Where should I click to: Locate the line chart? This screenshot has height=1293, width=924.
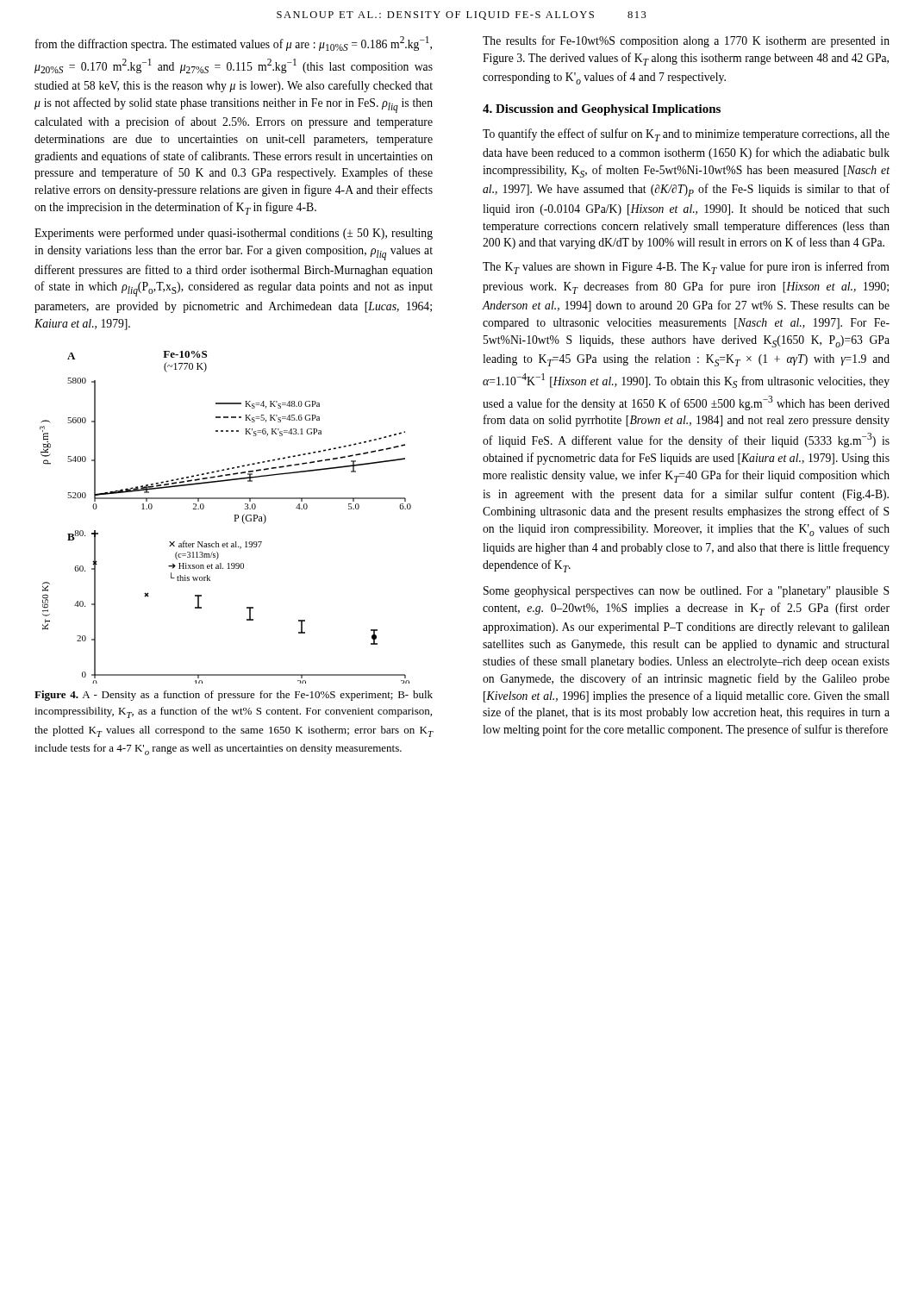click(x=234, y=512)
